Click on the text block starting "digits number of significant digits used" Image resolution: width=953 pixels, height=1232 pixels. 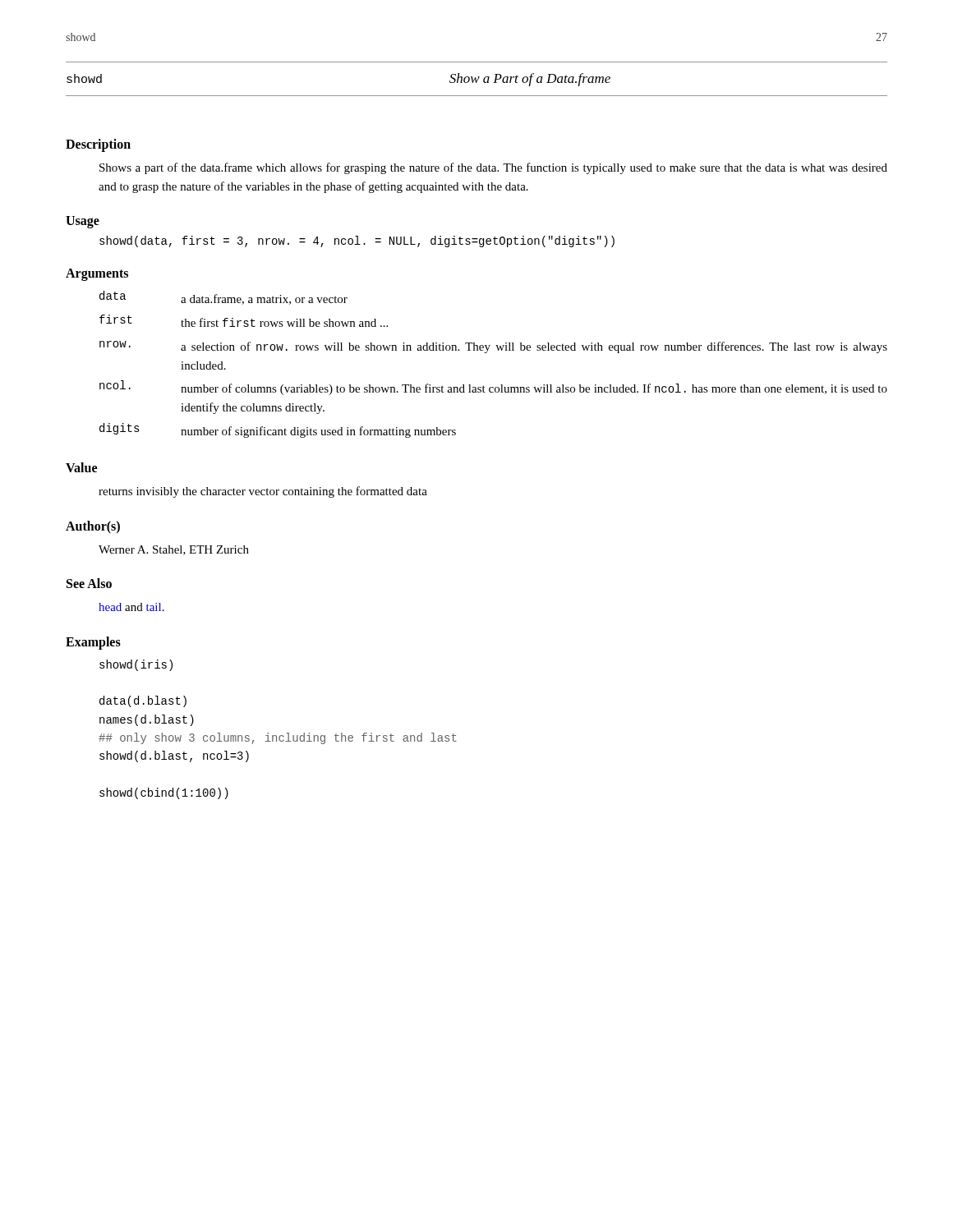coord(278,430)
